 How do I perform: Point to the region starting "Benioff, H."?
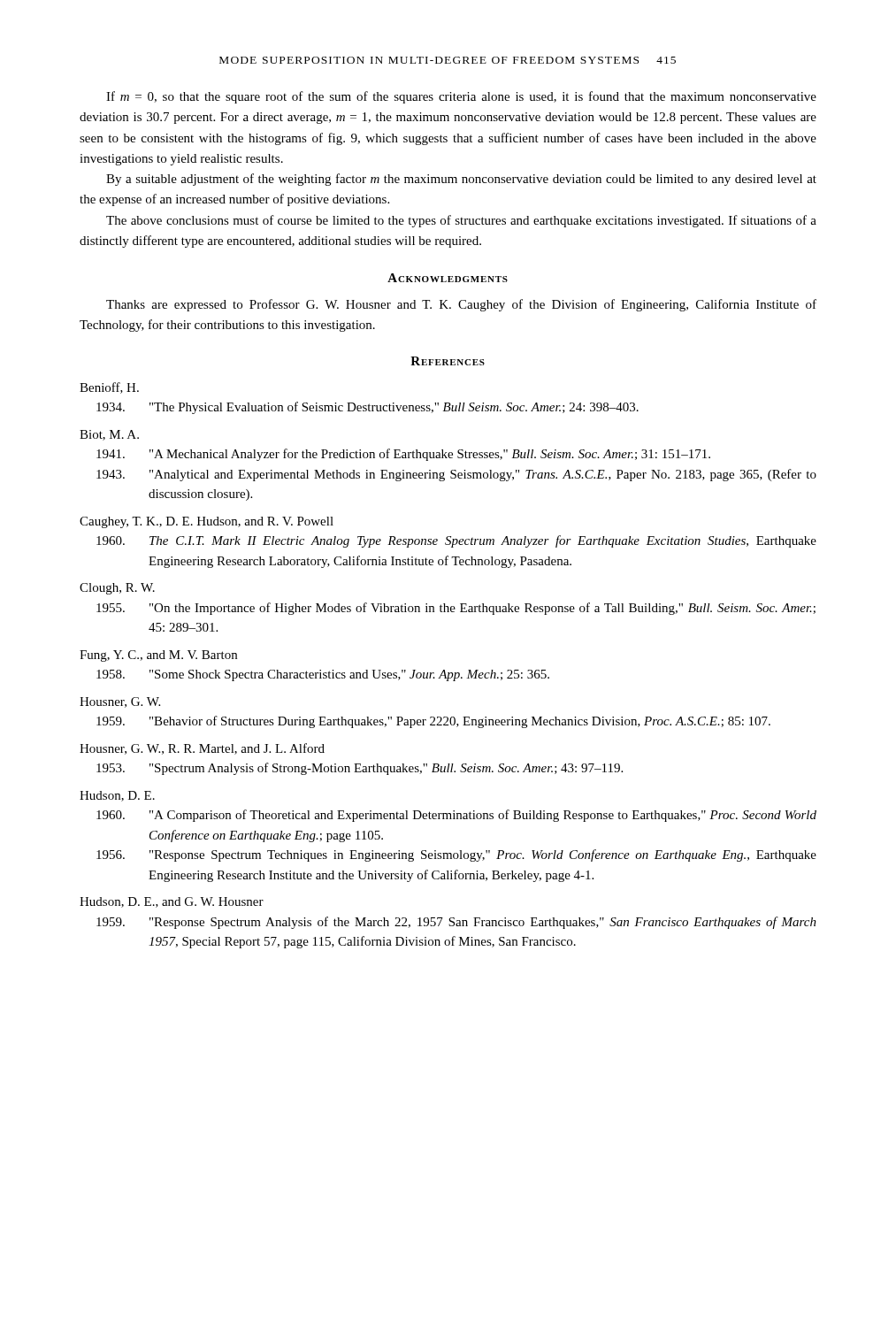coord(109,387)
